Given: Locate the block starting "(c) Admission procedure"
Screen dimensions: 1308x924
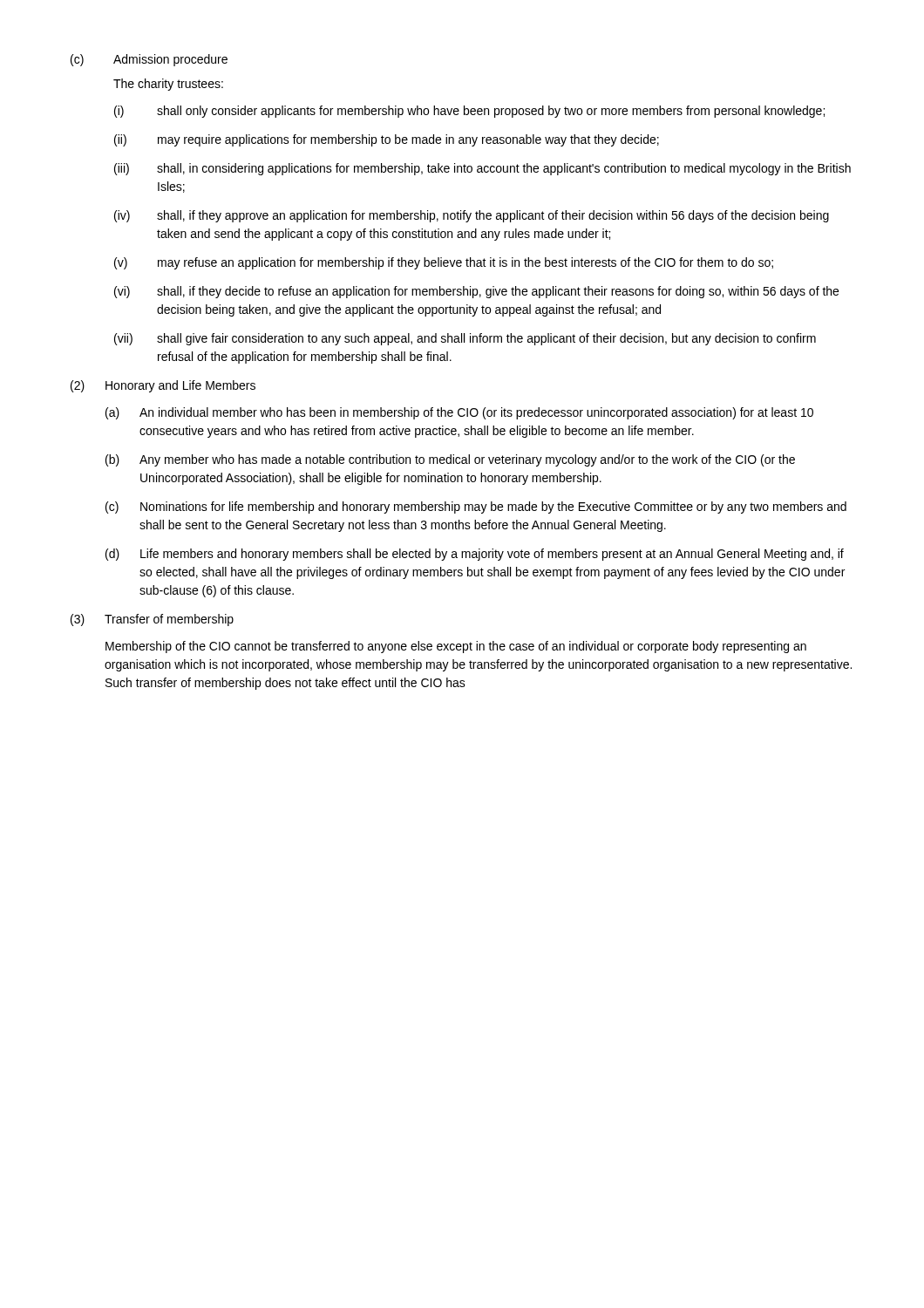Looking at the screenshot, I should tap(149, 60).
